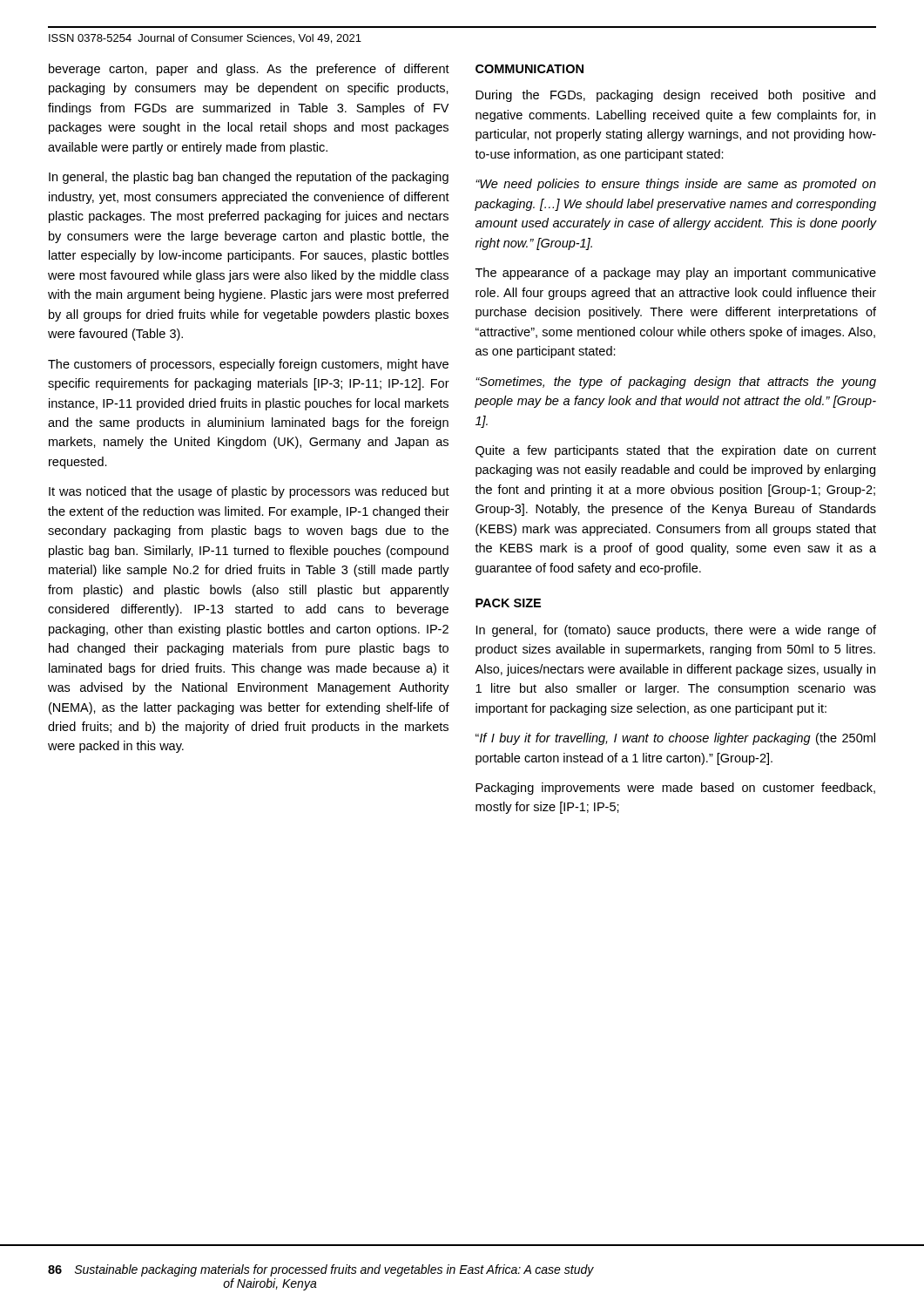Navigate to the text starting "“Sometimes, the type"

point(676,401)
